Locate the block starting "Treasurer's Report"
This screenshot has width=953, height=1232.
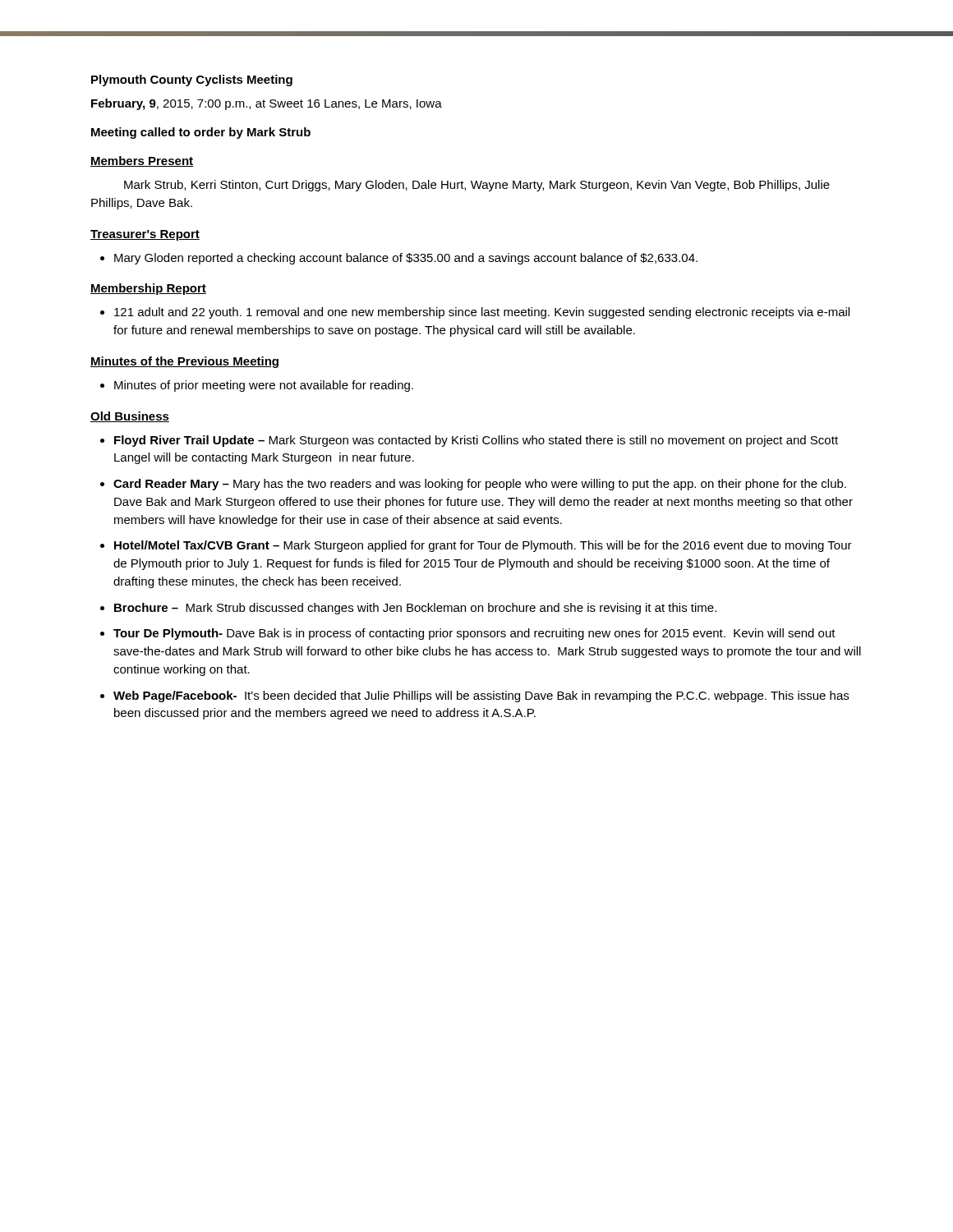[145, 233]
